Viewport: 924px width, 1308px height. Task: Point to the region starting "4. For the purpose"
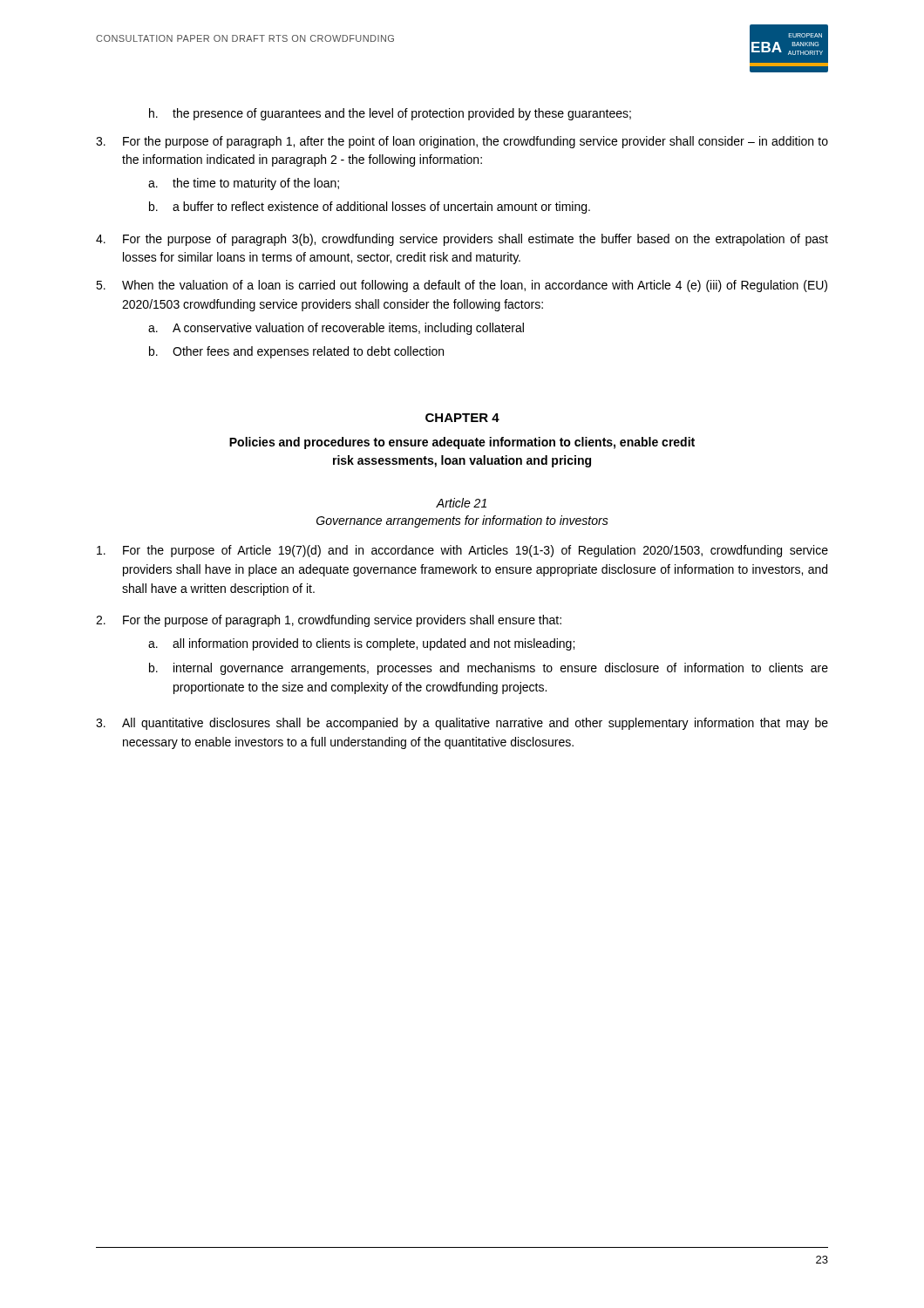(x=462, y=249)
